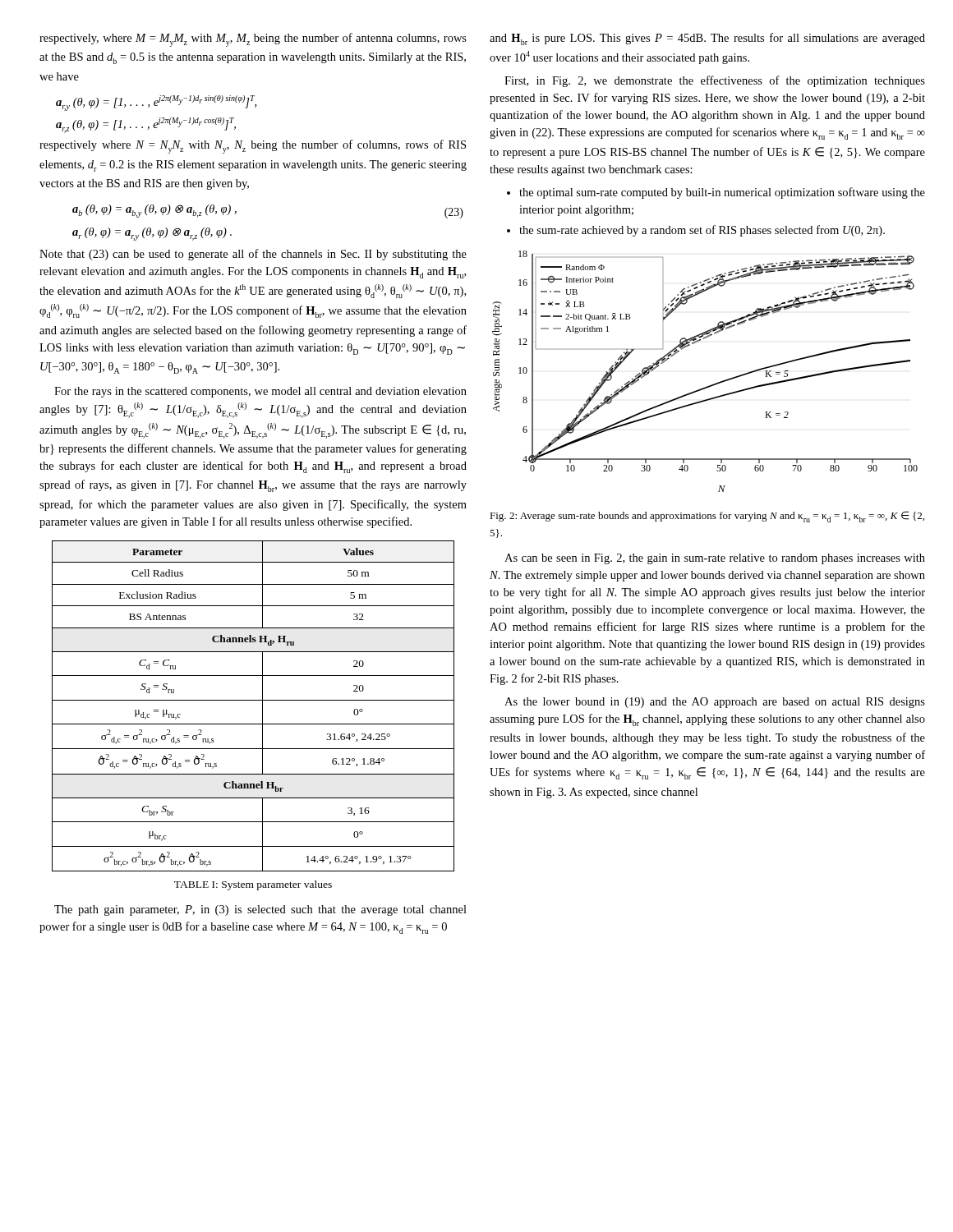
Task: Find the text block with the text "respectively, where M = MyMz with"
Action: [253, 57]
